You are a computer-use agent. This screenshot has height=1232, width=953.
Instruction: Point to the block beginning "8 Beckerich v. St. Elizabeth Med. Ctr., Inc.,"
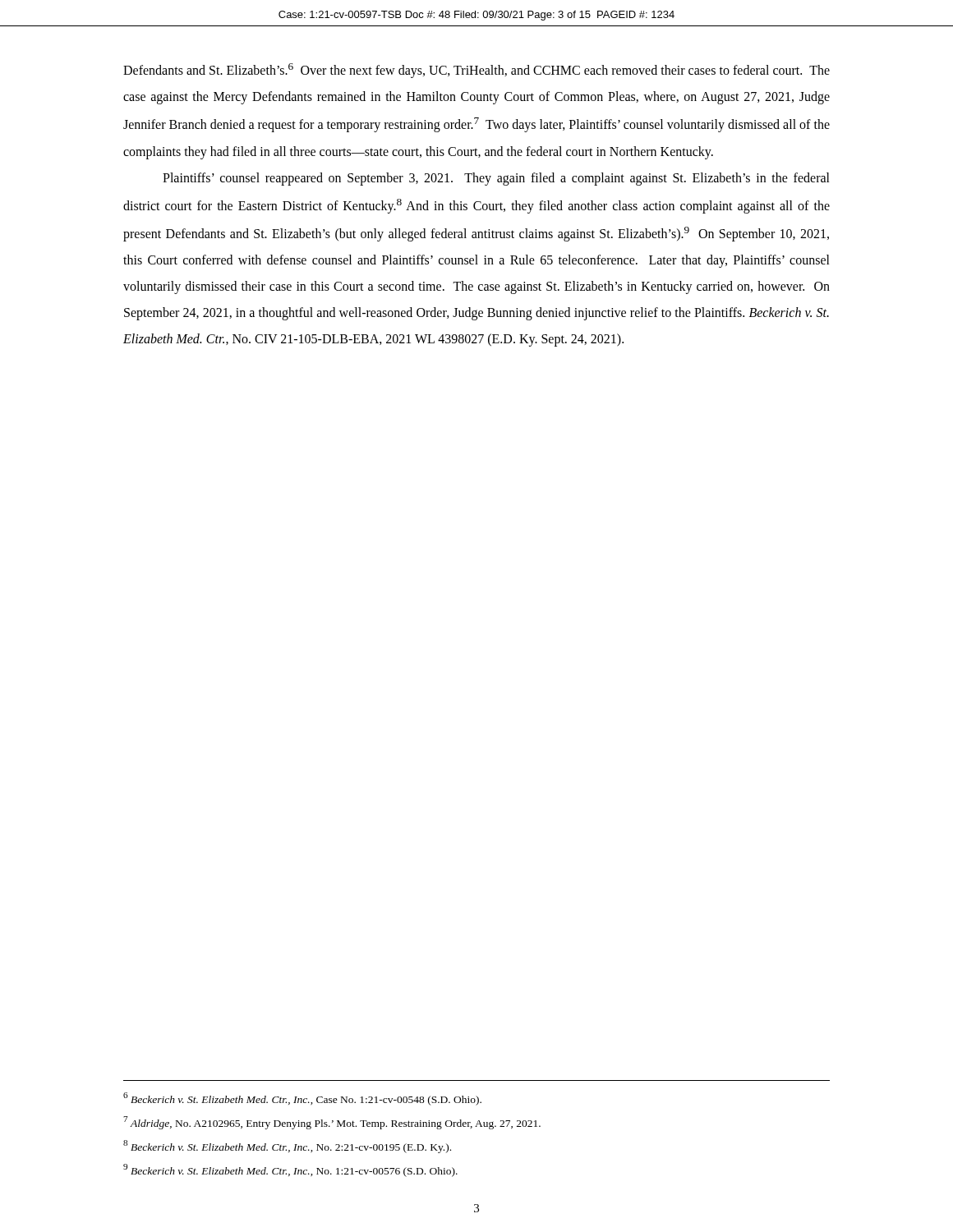coord(288,1145)
